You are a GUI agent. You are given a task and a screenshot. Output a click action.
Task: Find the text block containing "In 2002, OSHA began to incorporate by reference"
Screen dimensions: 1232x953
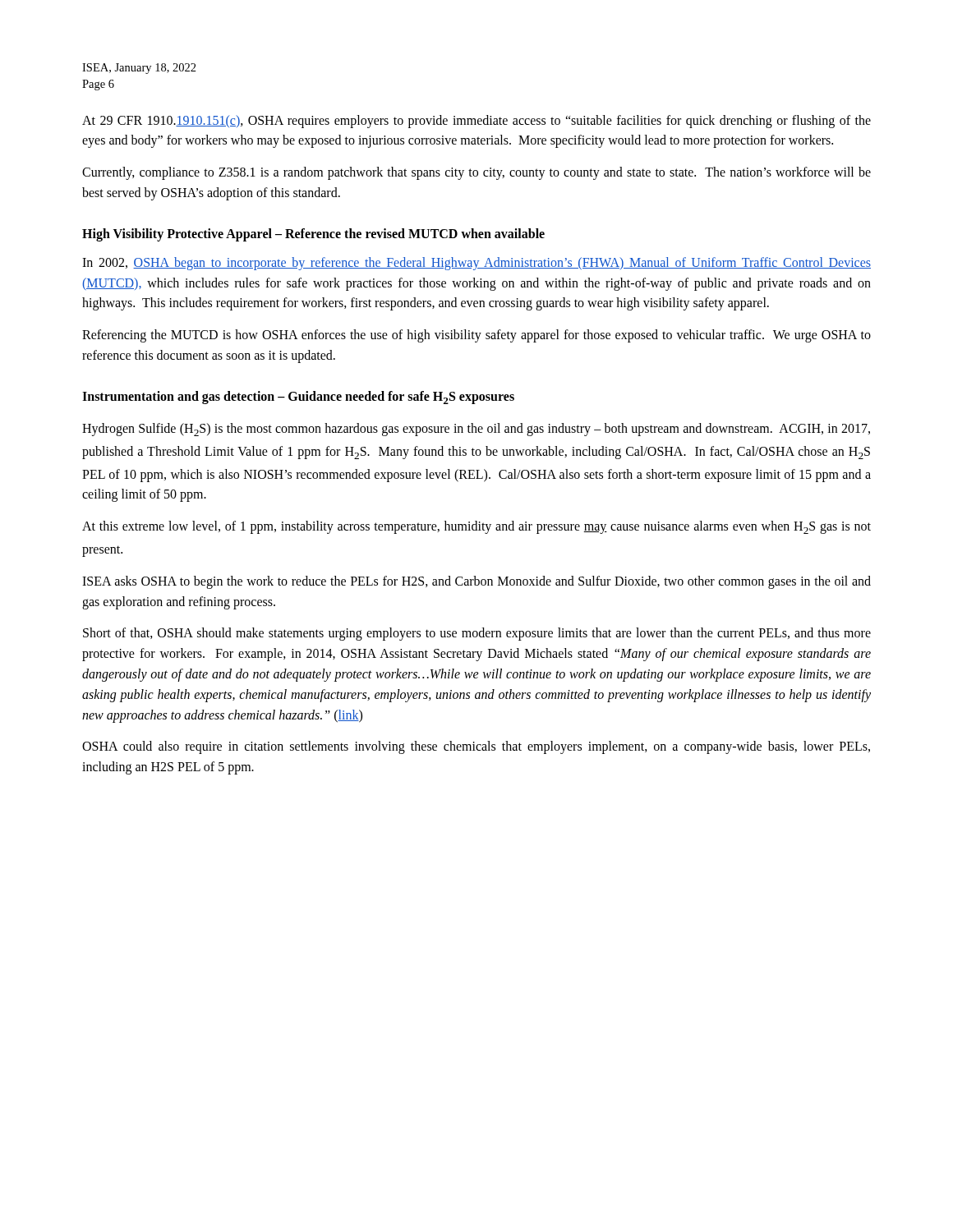coord(476,283)
